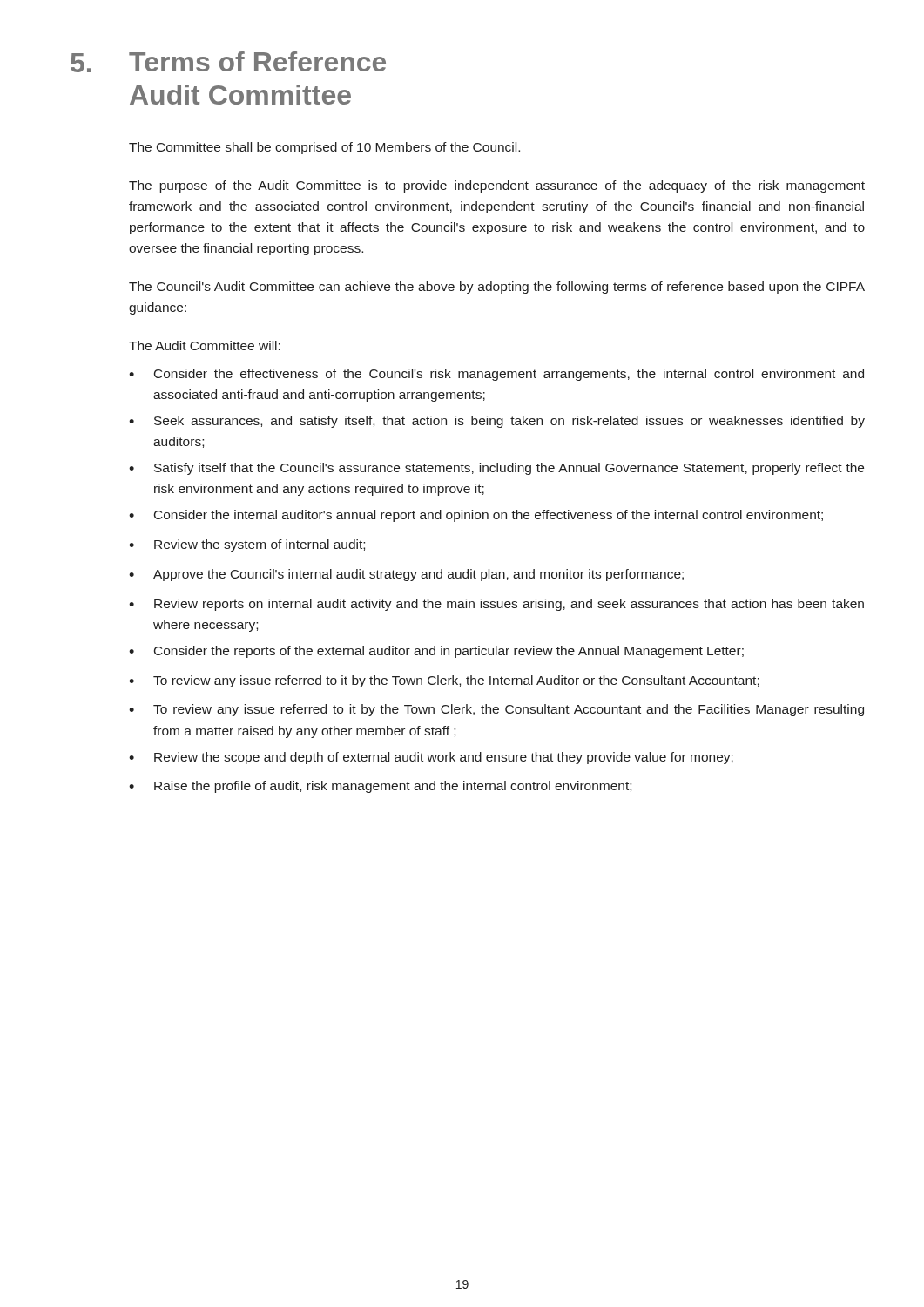This screenshot has height=1307, width=924.
Task: Find the block on this page that starts "• Consider the effectiveness of"
Action: (497, 384)
